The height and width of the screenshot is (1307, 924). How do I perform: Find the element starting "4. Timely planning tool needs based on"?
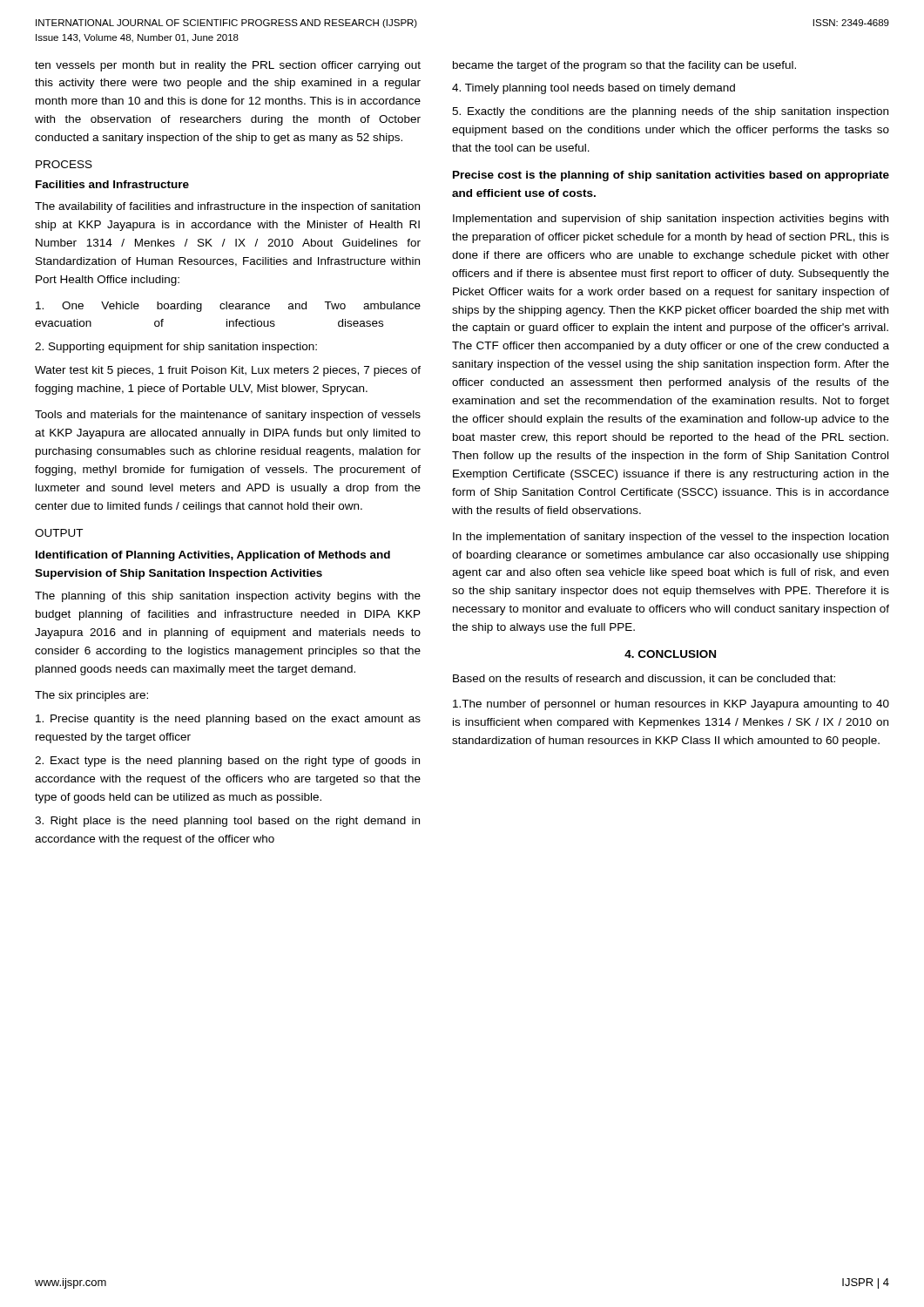pyautogui.click(x=594, y=88)
